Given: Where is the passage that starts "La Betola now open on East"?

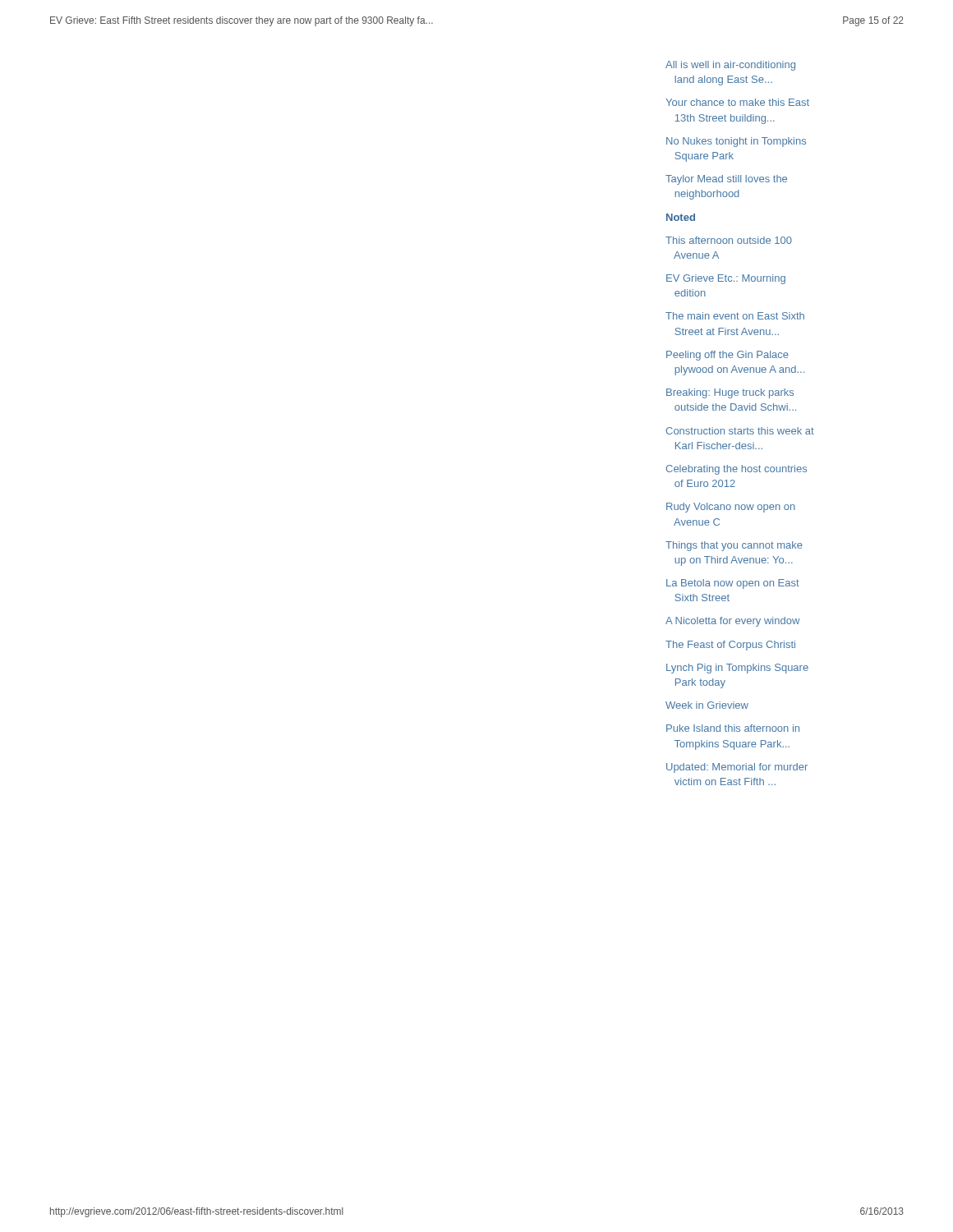Looking at the screenshot, I should click(x=785, y=591).
